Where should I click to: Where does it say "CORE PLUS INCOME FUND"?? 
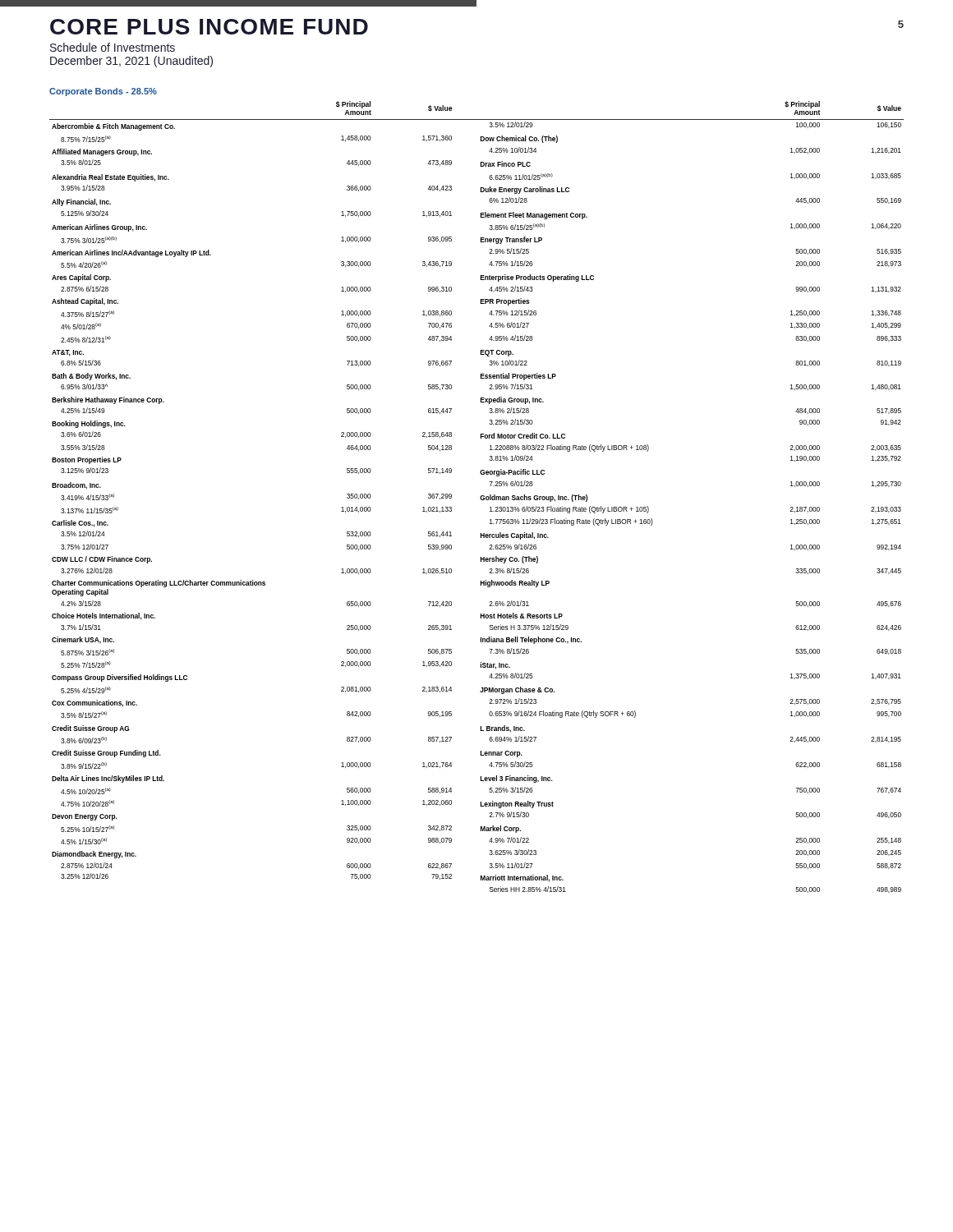209,27
